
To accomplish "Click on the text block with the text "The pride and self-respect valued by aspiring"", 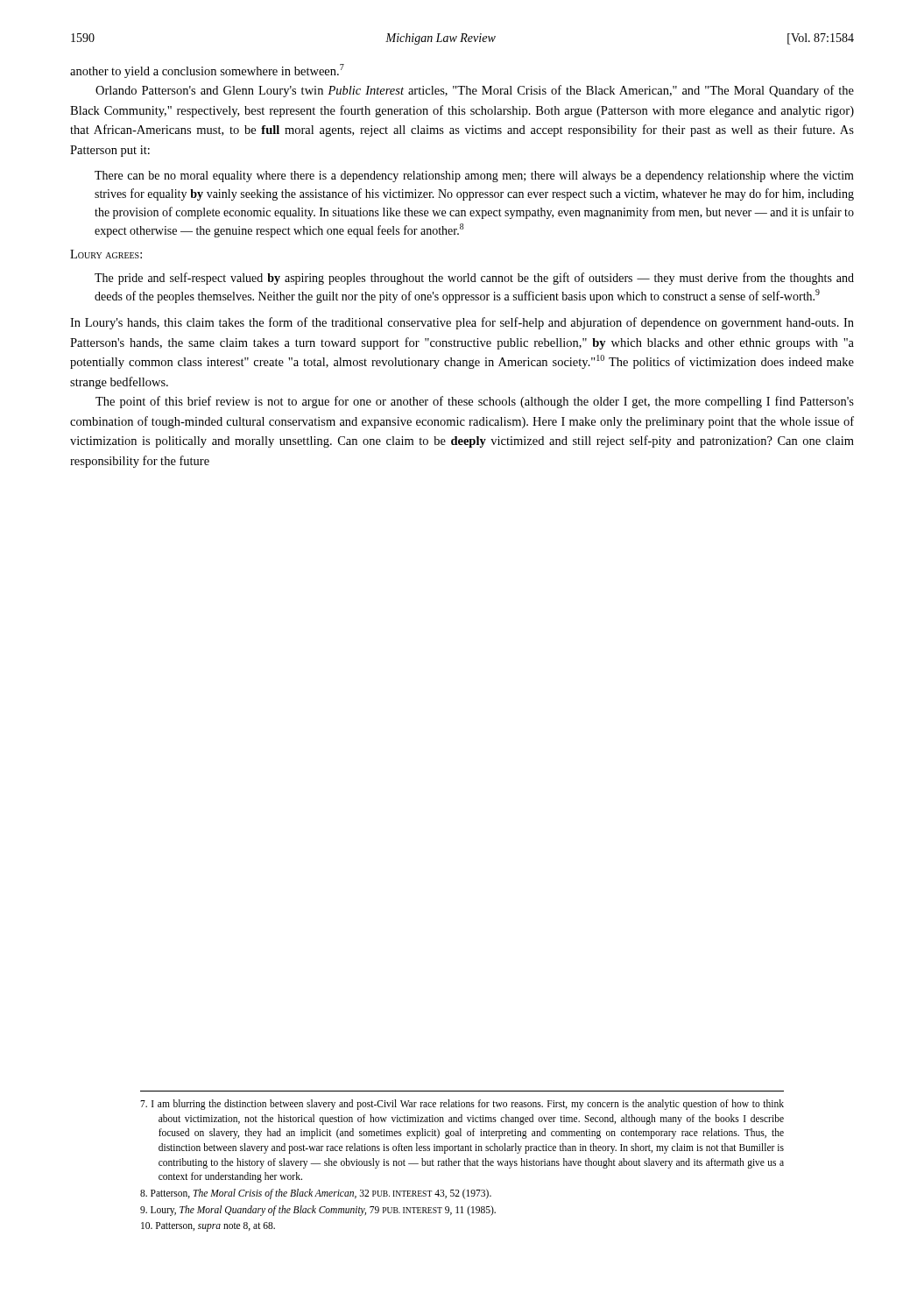I will [474, 288].
